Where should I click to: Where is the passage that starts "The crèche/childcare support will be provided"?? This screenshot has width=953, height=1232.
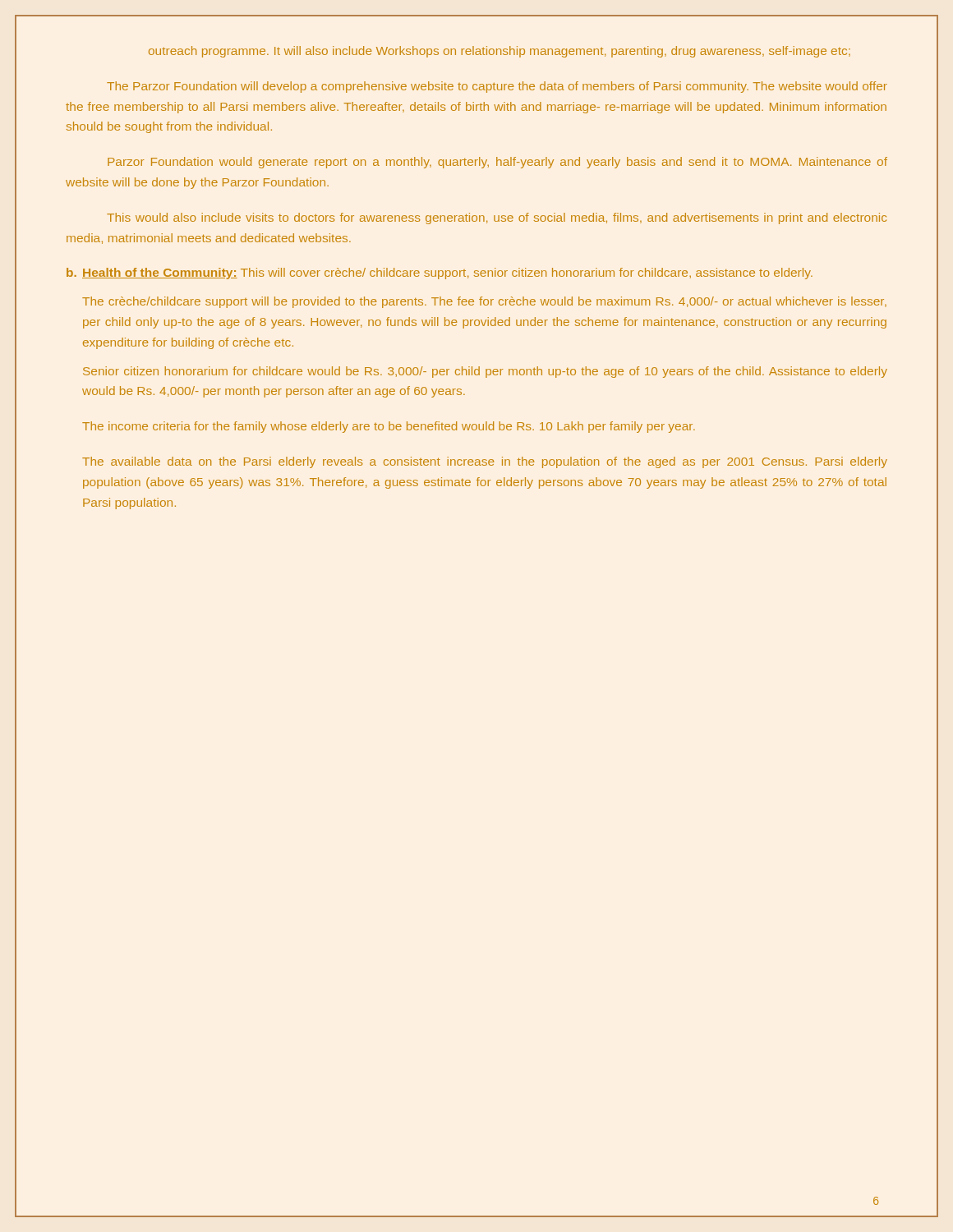tap(484, 302)
